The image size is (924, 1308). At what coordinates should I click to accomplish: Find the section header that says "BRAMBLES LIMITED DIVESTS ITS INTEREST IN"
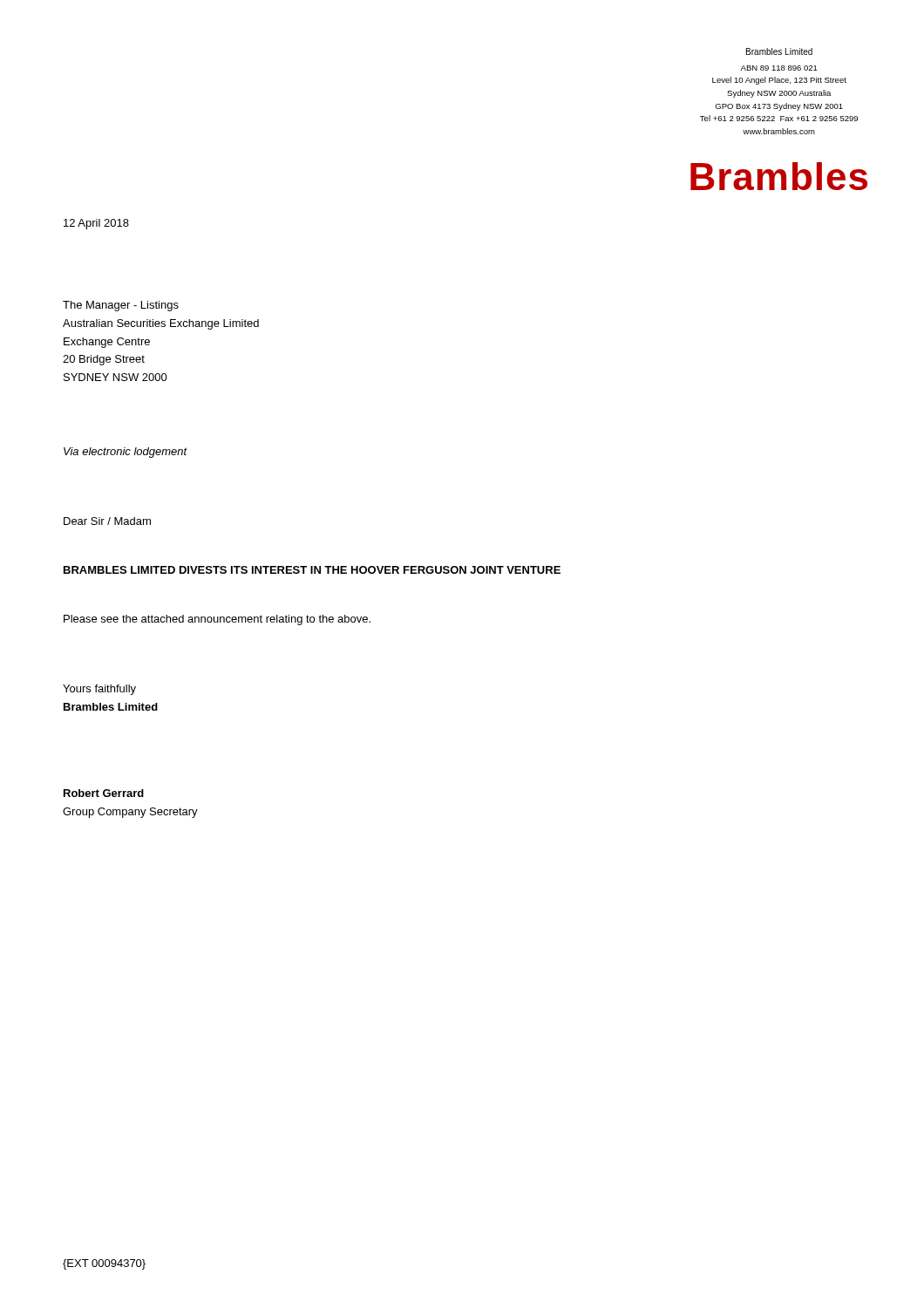[x=312, y=570]
